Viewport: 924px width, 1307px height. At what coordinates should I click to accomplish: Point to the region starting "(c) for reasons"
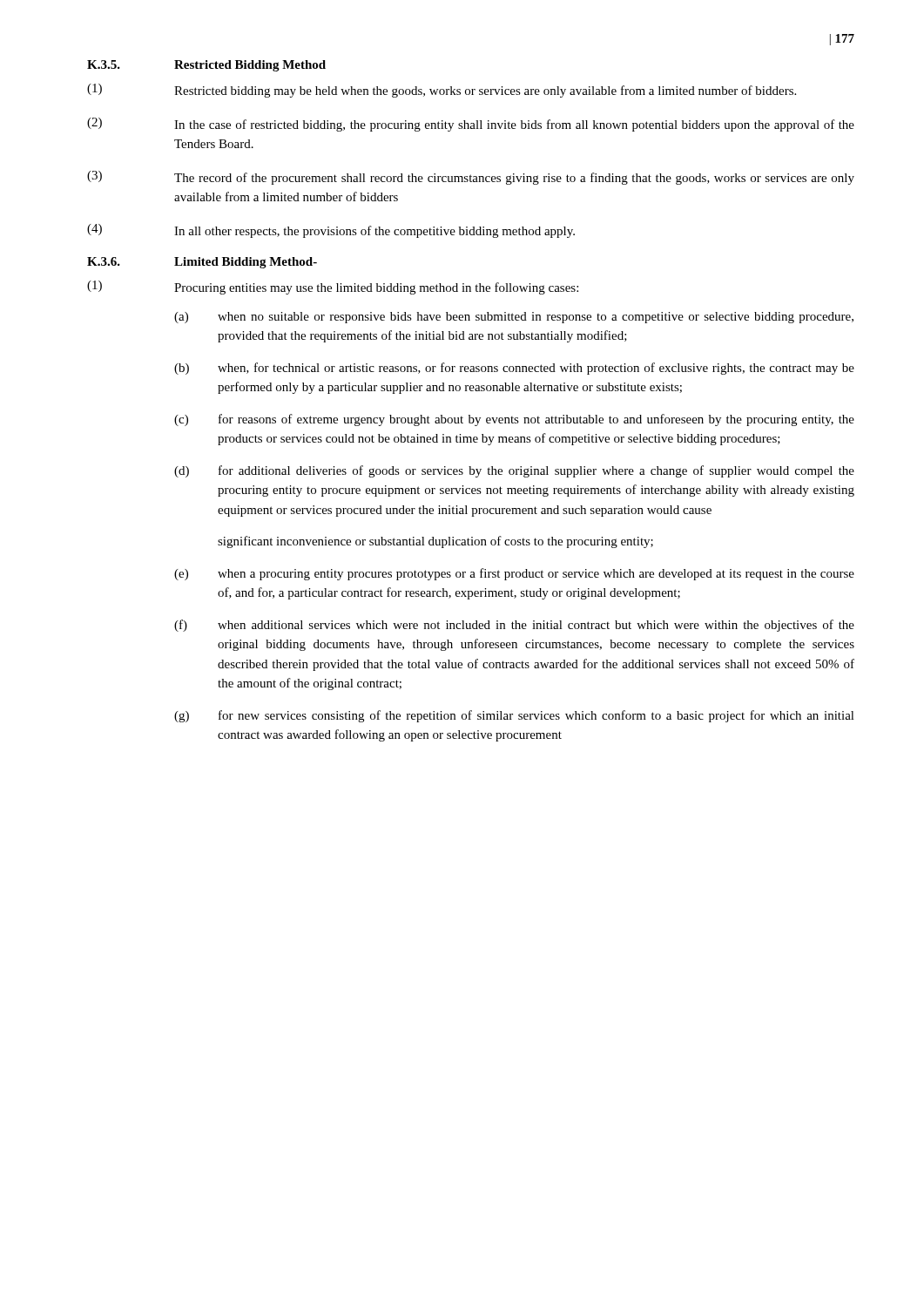[514, 429]
